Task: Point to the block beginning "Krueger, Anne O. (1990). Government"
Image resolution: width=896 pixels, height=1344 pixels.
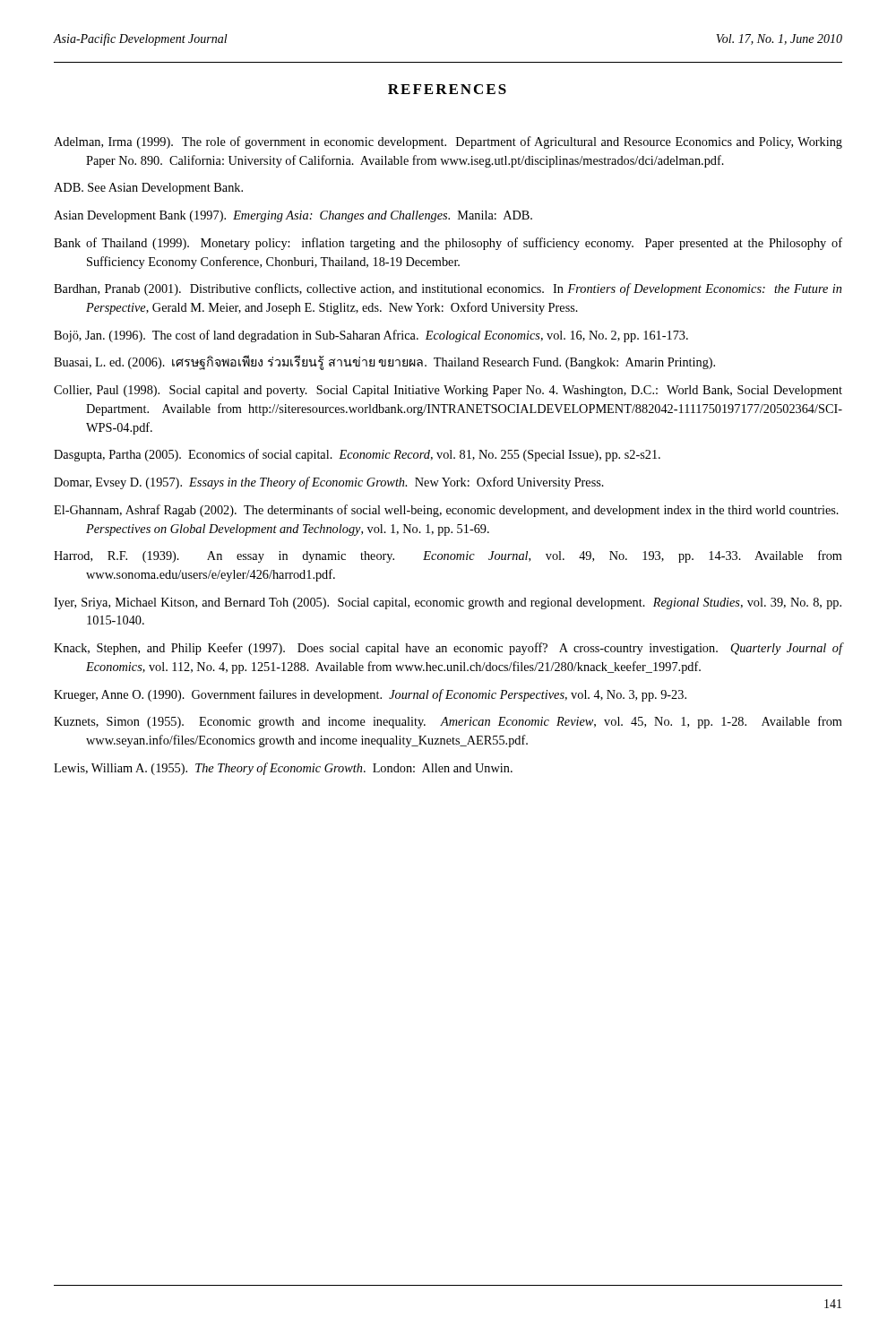Action: click(x=370, y=694)
